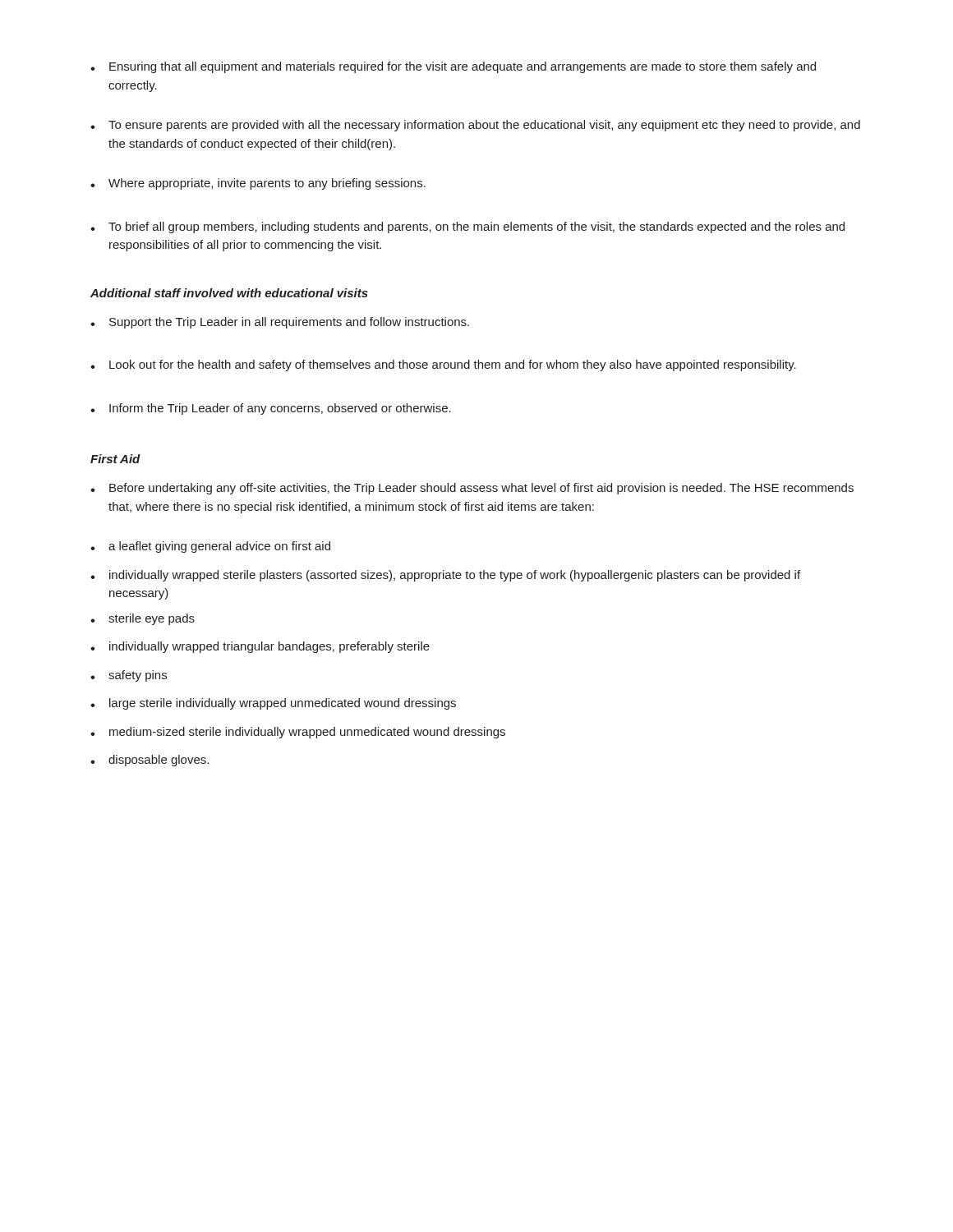Click on the text block starting "Additional staff involved"
953x1232 pixels.
229,292
